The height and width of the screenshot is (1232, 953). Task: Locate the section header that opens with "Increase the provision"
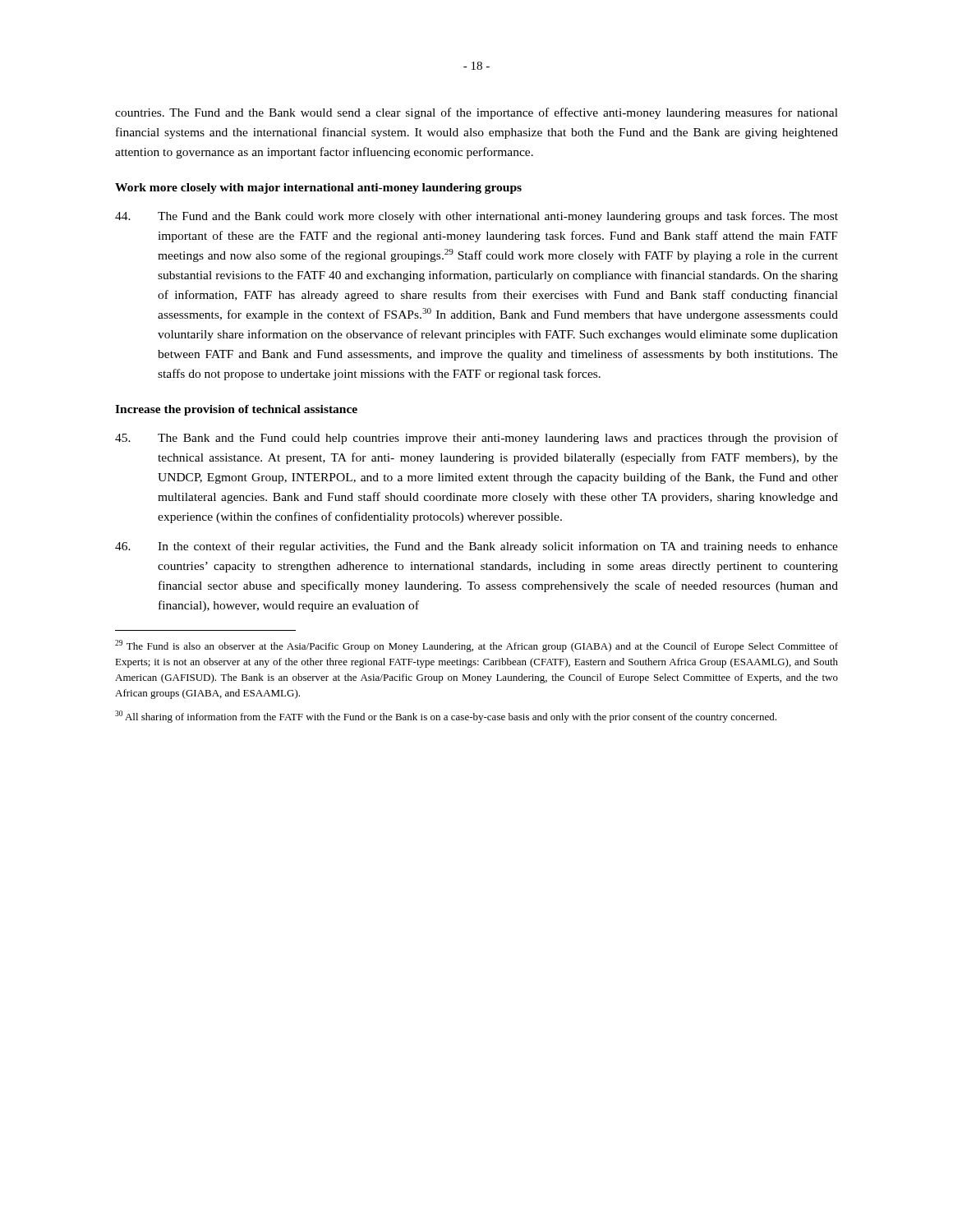(236, 409)
